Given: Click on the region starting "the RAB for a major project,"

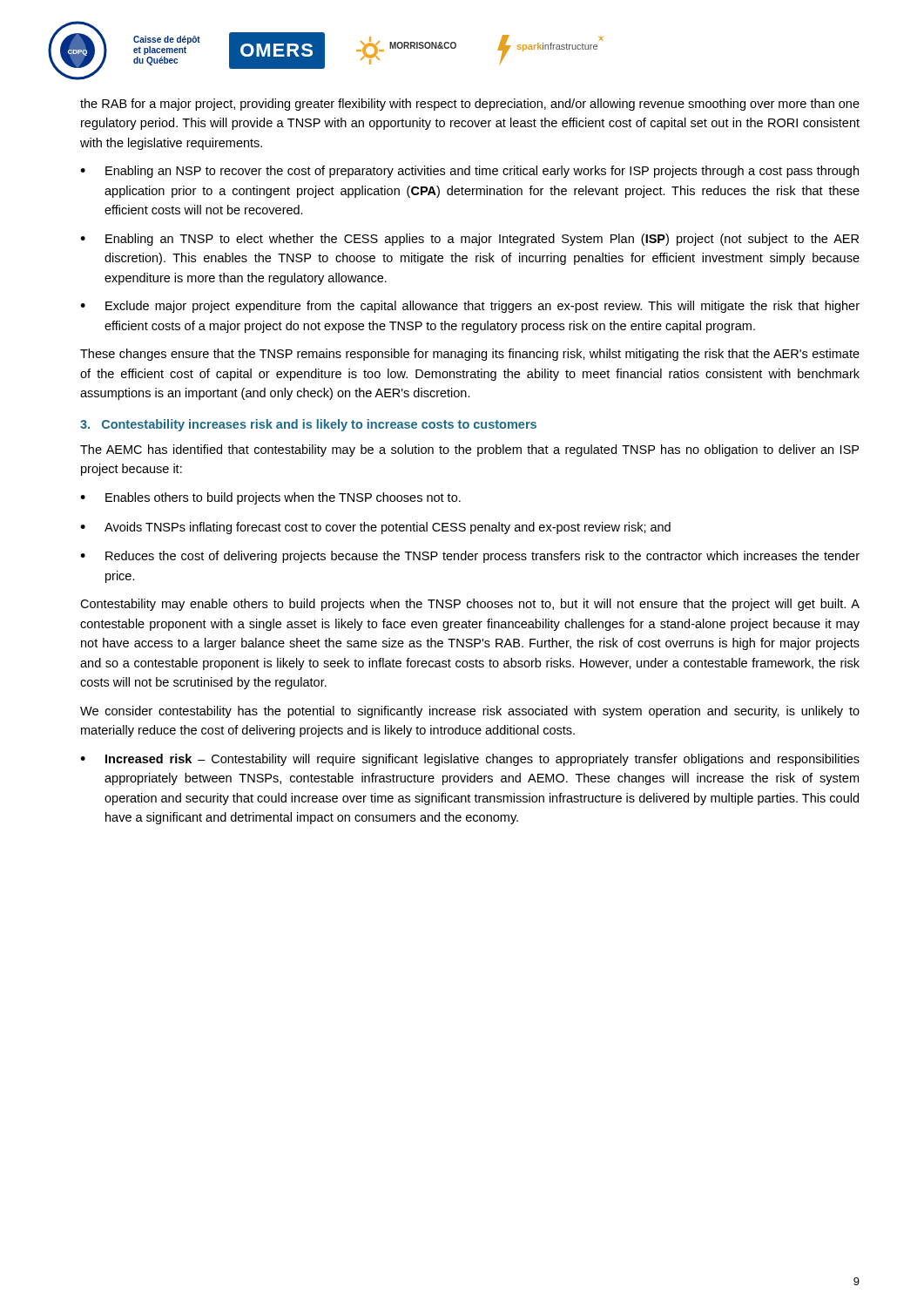Looking at the screenshot, I should [470, 123].
